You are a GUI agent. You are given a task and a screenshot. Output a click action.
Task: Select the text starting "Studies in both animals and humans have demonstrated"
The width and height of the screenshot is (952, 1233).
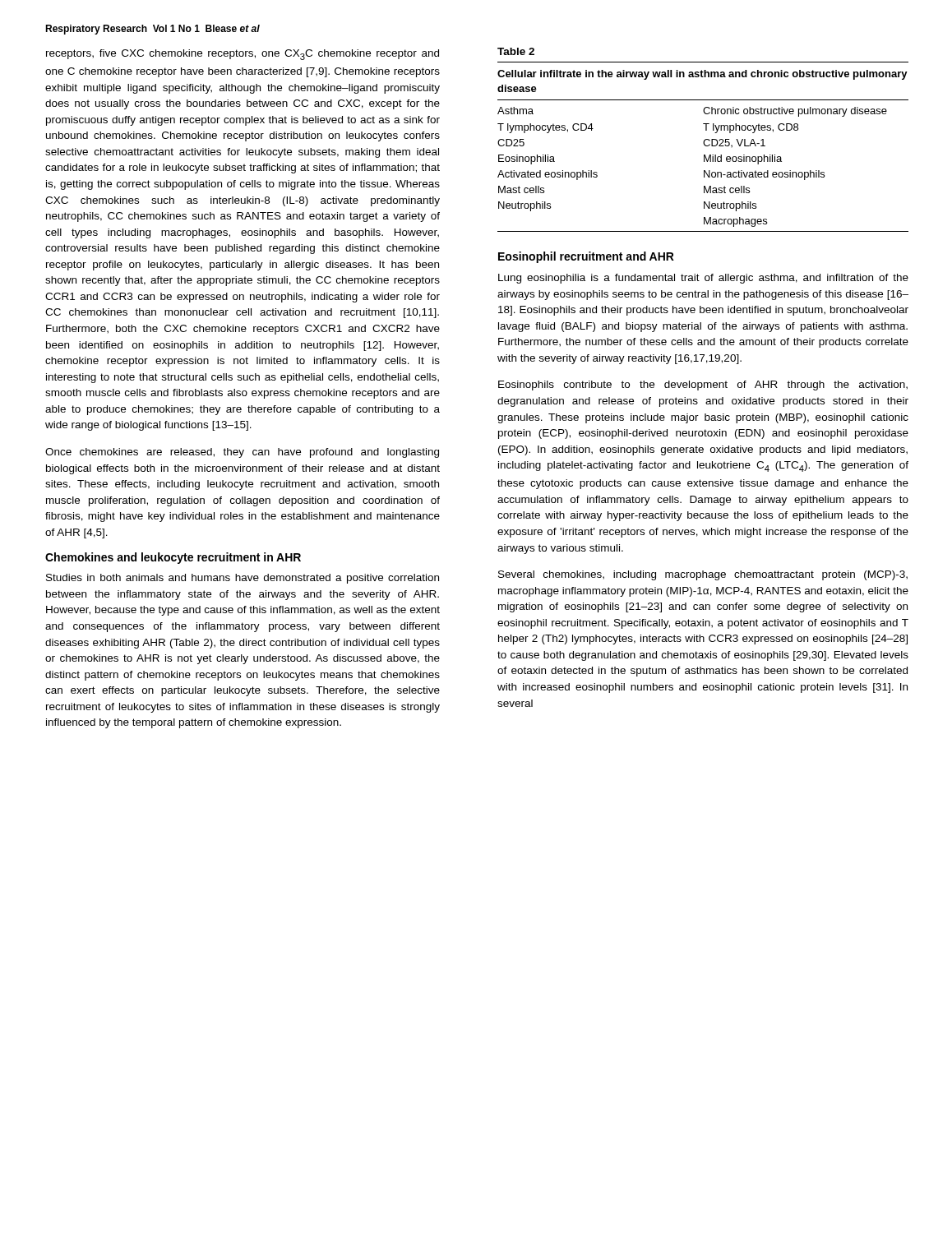pos(243,650)
